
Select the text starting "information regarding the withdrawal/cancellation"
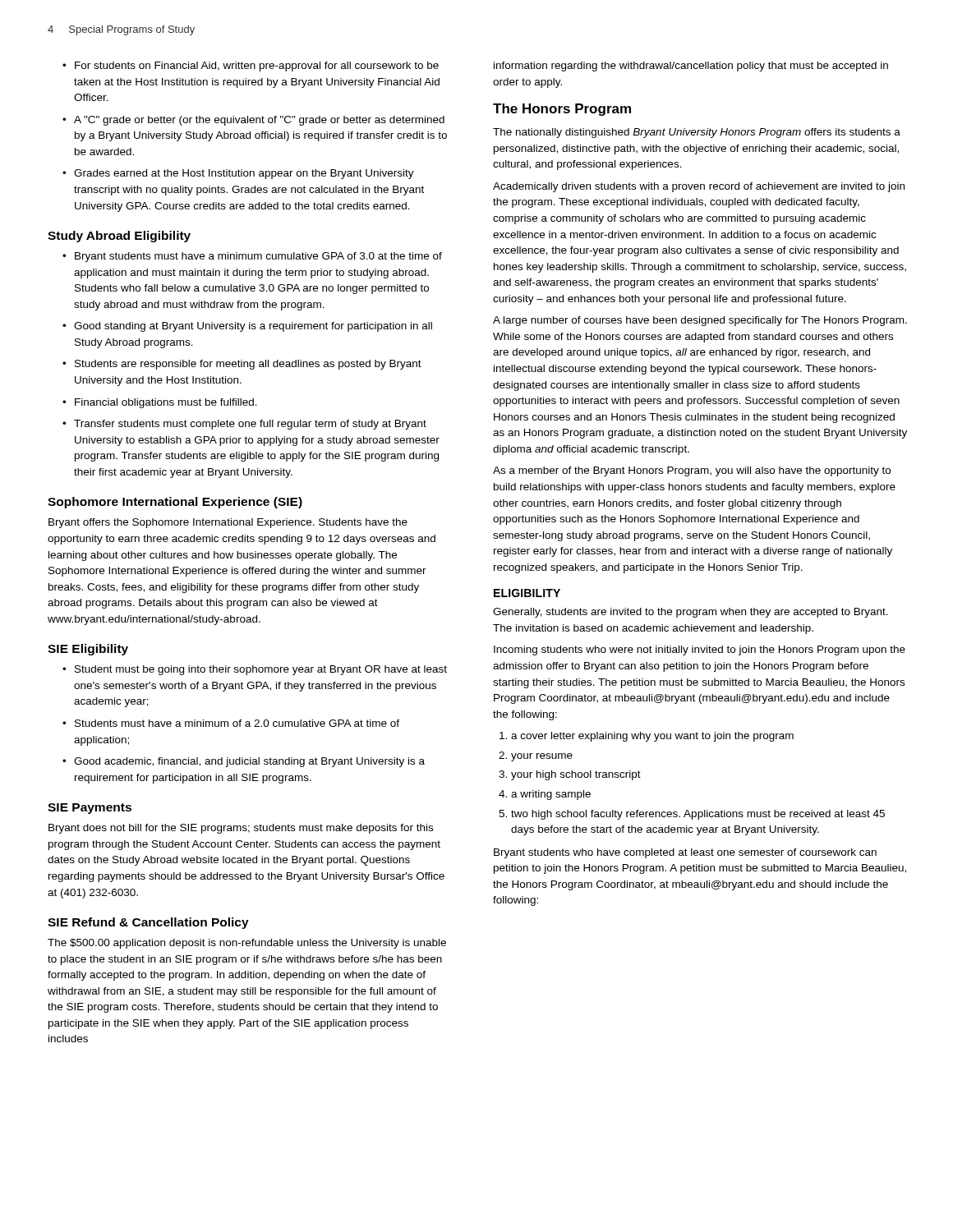pyautogui.click(x=691, y=73)
